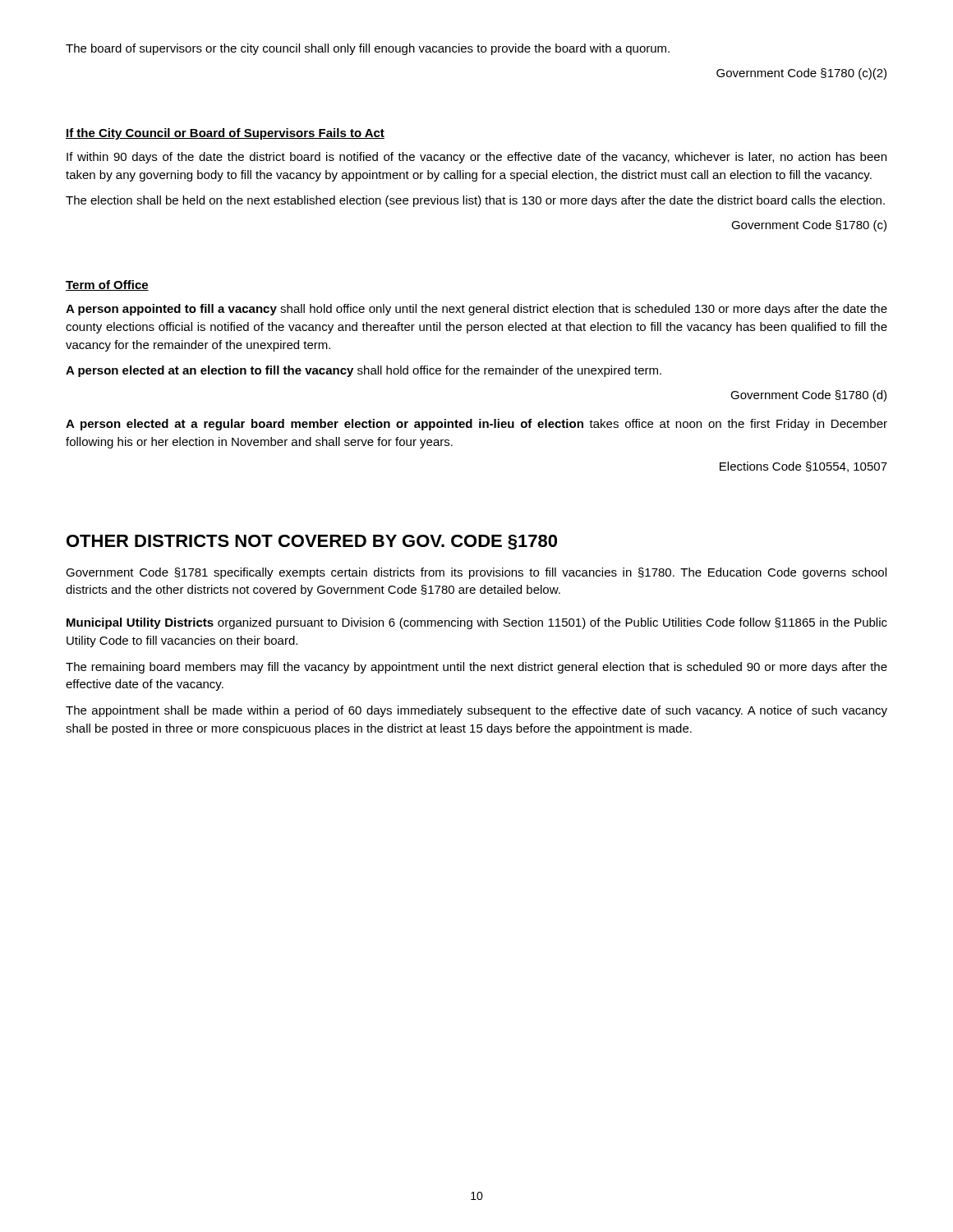Viewport: 953px width, 1232px height.
Task: Point to the text starting "The appointment shall"
Action: click(x=476, y=719)
